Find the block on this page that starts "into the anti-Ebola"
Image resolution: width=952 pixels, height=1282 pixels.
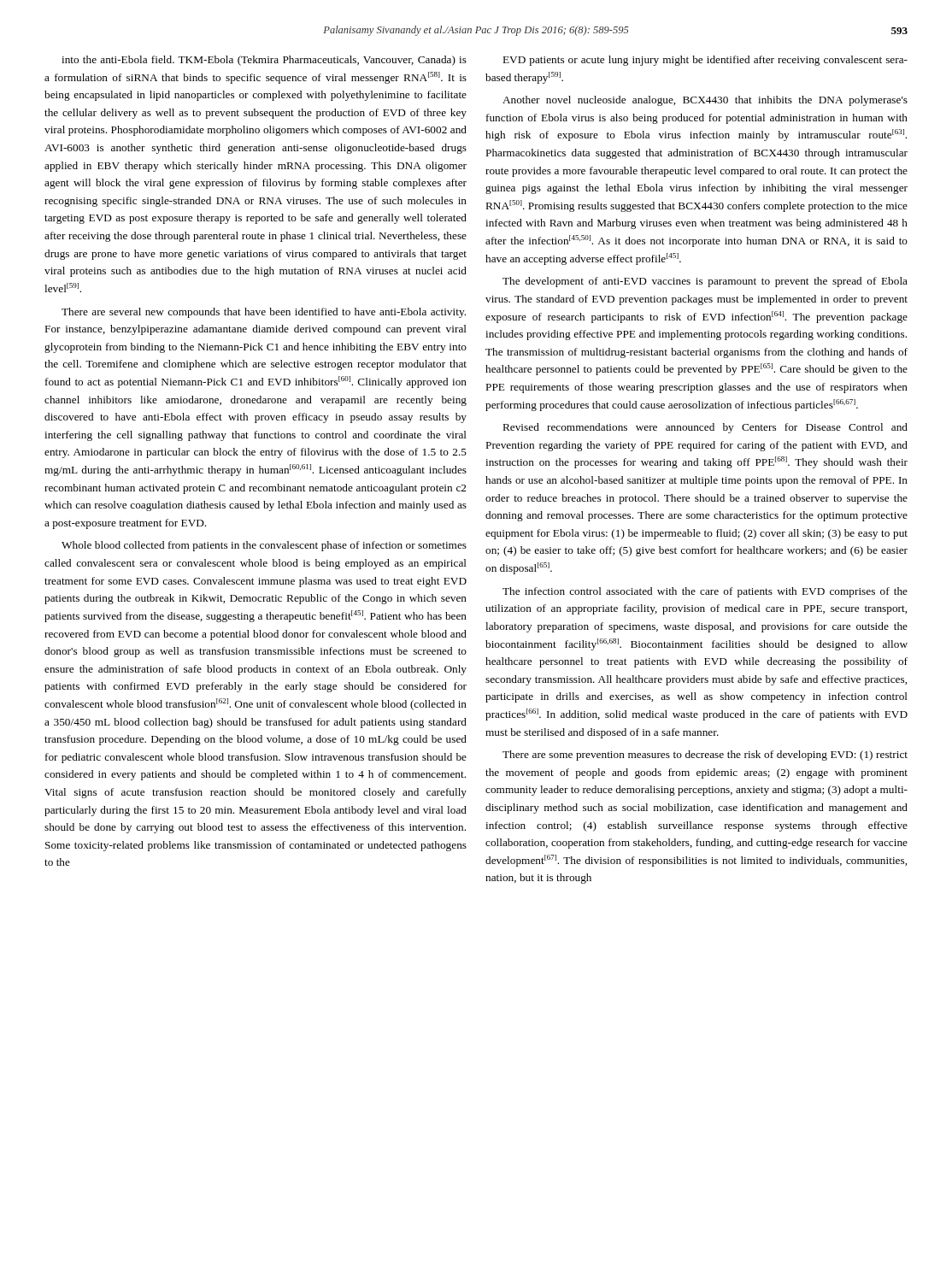click(x=256, y=174)
